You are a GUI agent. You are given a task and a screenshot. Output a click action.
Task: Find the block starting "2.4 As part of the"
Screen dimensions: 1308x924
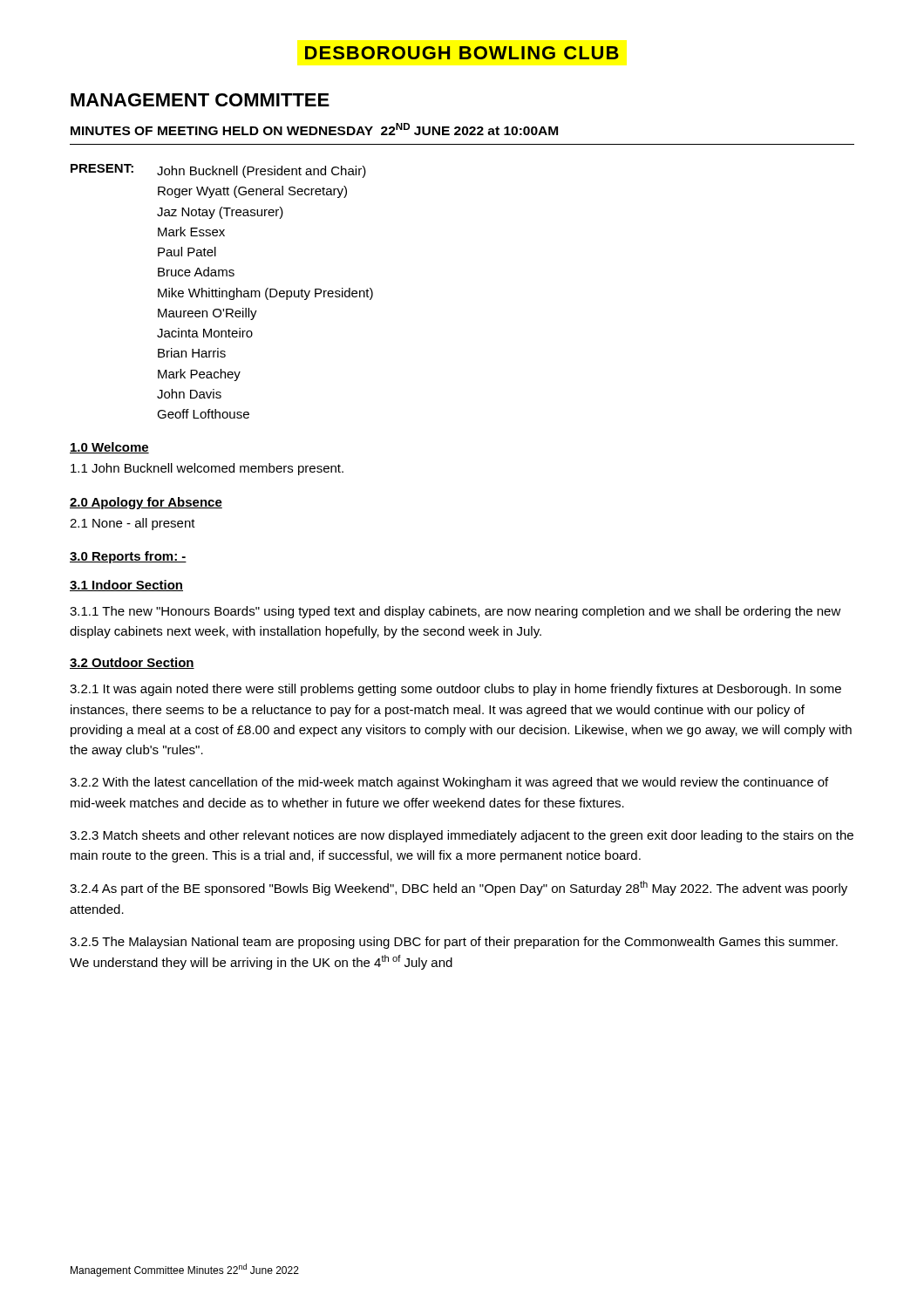click(x=459, y=898)
